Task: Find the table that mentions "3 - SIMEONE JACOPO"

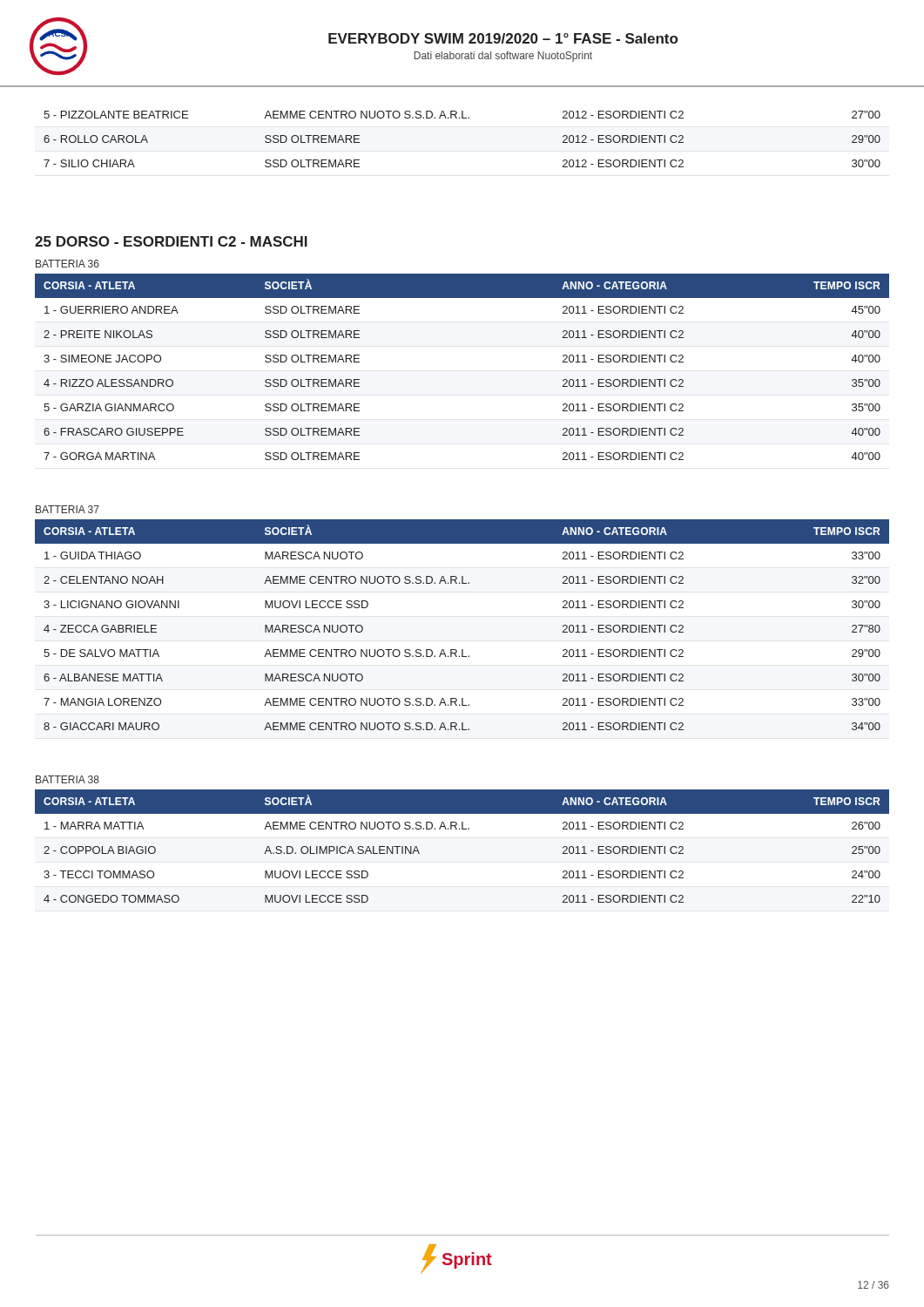Action: coord(462,371)
